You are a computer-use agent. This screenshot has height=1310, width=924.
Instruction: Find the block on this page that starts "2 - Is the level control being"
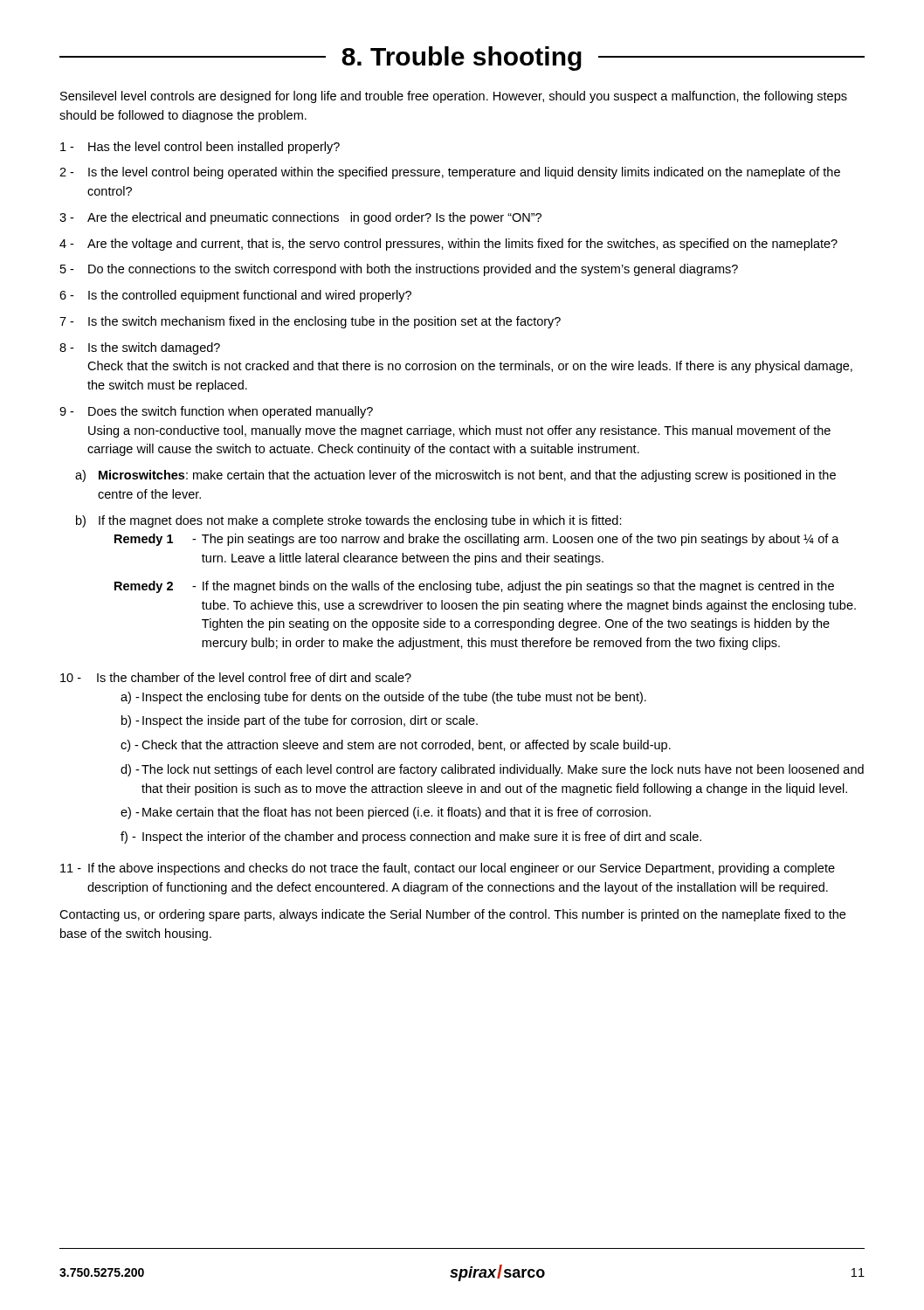[x=462, y=182]
